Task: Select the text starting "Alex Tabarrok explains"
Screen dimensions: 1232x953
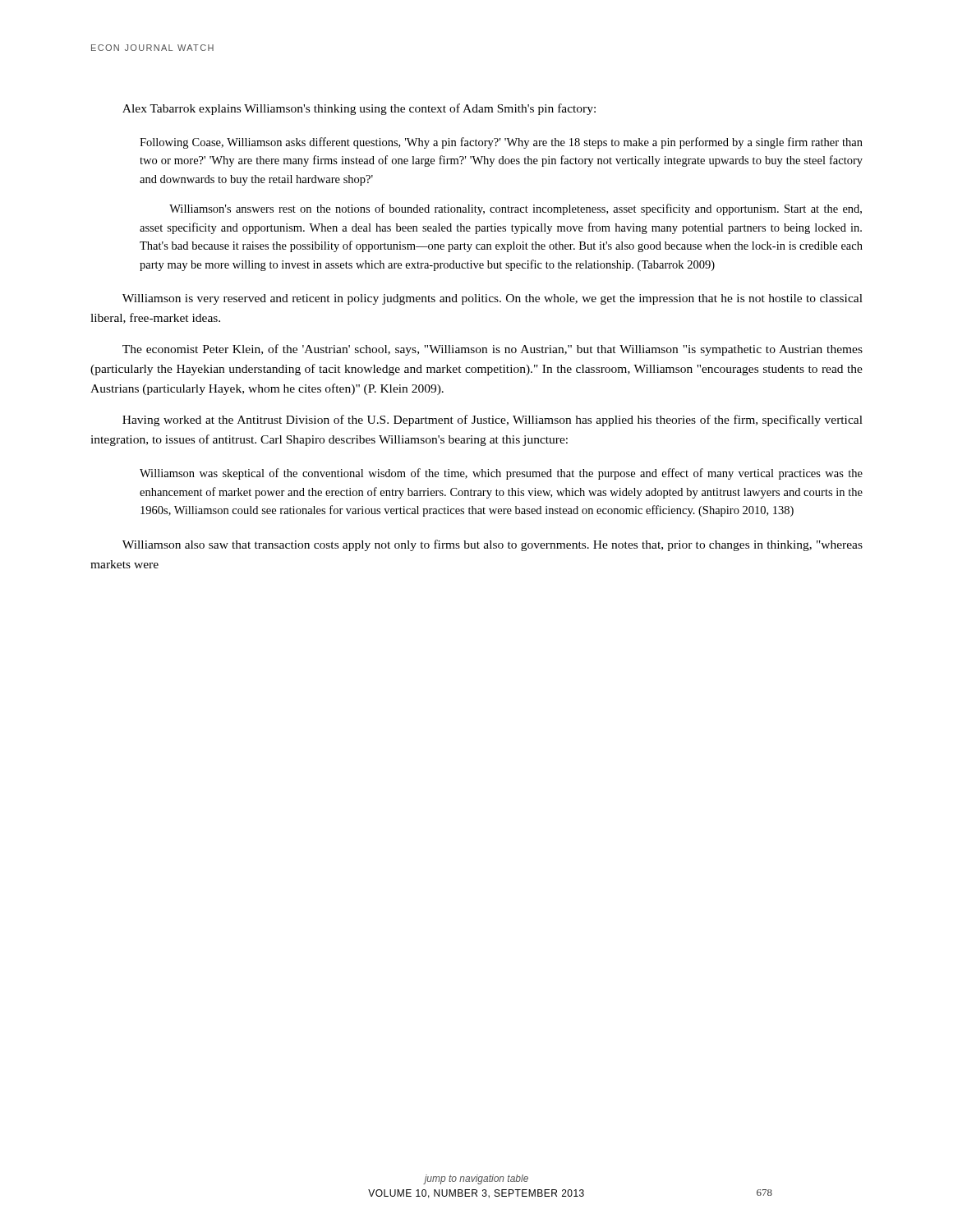Action: pyautogui.click(x=476, y=108)
